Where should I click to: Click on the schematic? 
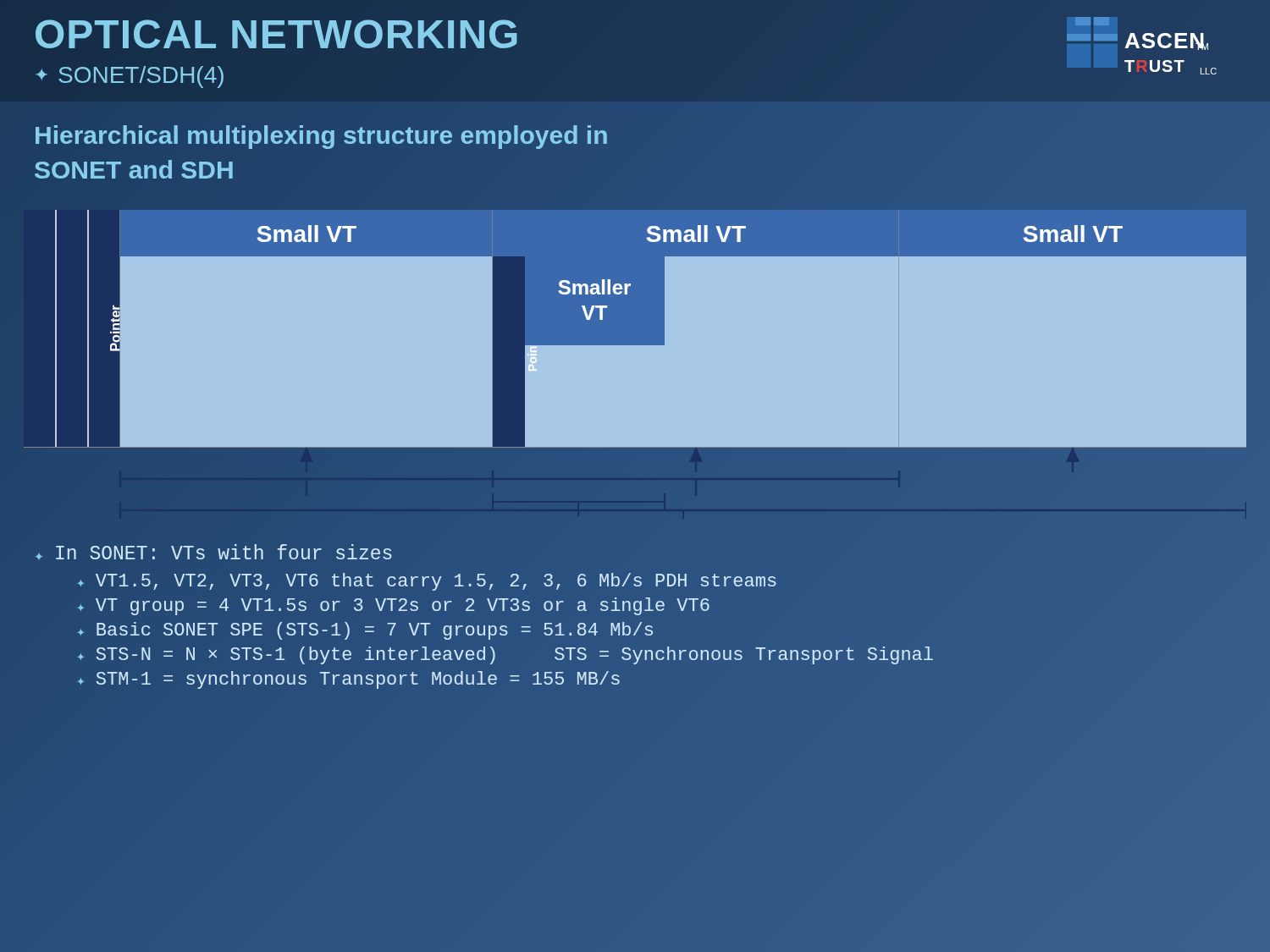coord(635,364)
